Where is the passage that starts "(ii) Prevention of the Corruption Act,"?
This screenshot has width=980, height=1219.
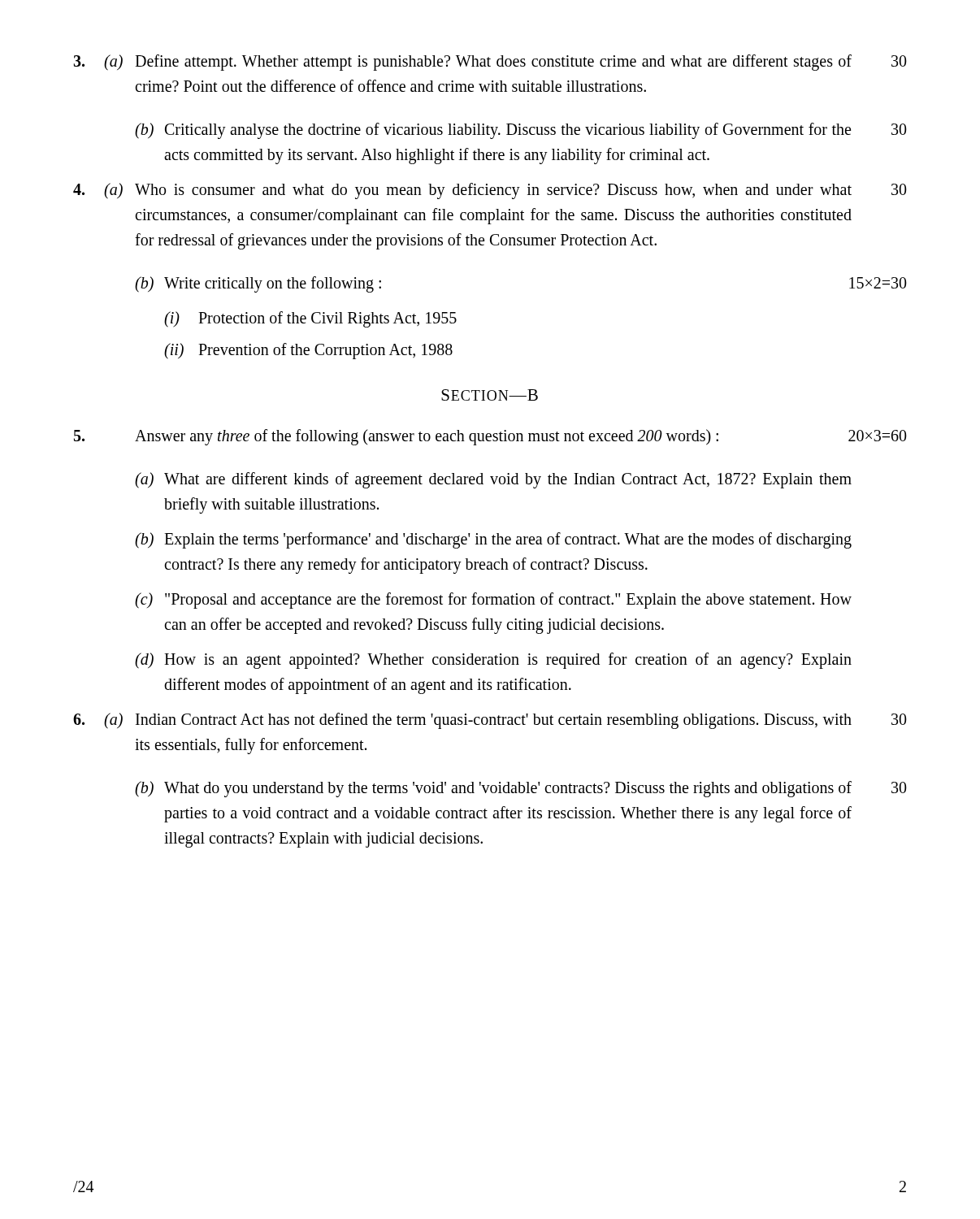tap(308, 351)
